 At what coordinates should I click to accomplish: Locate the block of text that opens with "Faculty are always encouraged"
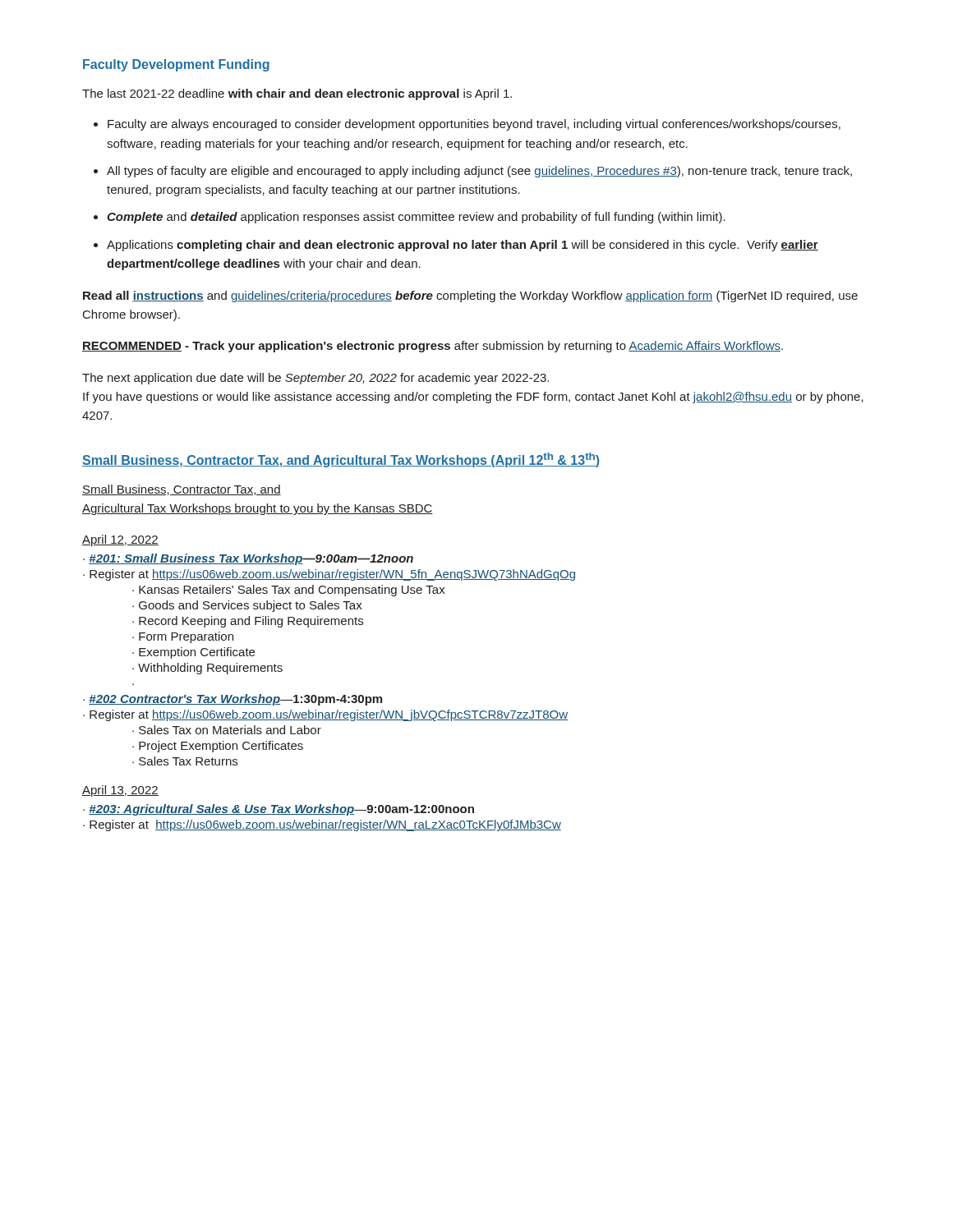coord(474,133)
